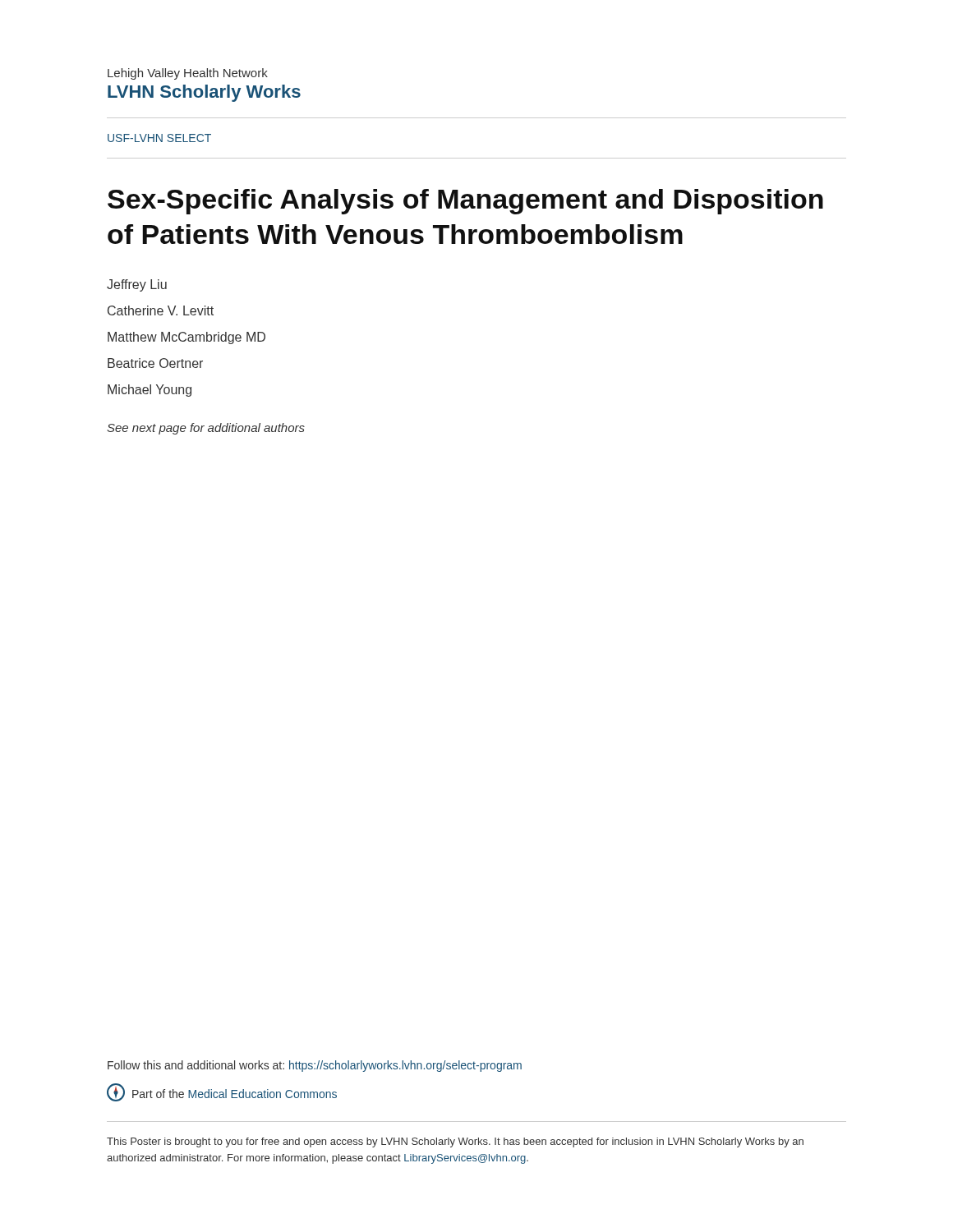953x1232 pixels.
Task: Select the text that says "Catherine V. Levitt"
Action: point(160,311)
